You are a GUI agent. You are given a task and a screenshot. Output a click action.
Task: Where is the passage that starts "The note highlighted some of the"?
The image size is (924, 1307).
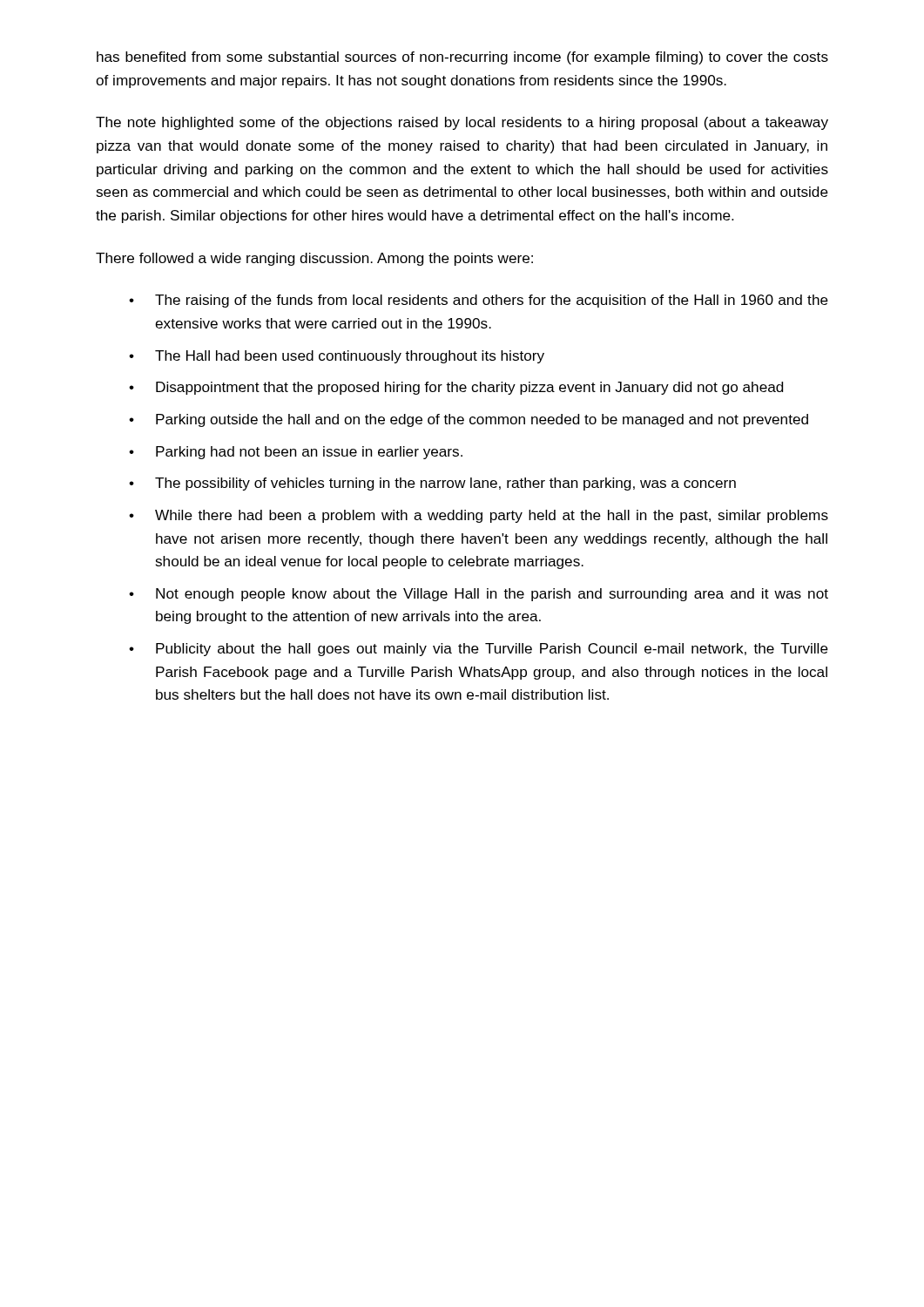pos(462,169)
